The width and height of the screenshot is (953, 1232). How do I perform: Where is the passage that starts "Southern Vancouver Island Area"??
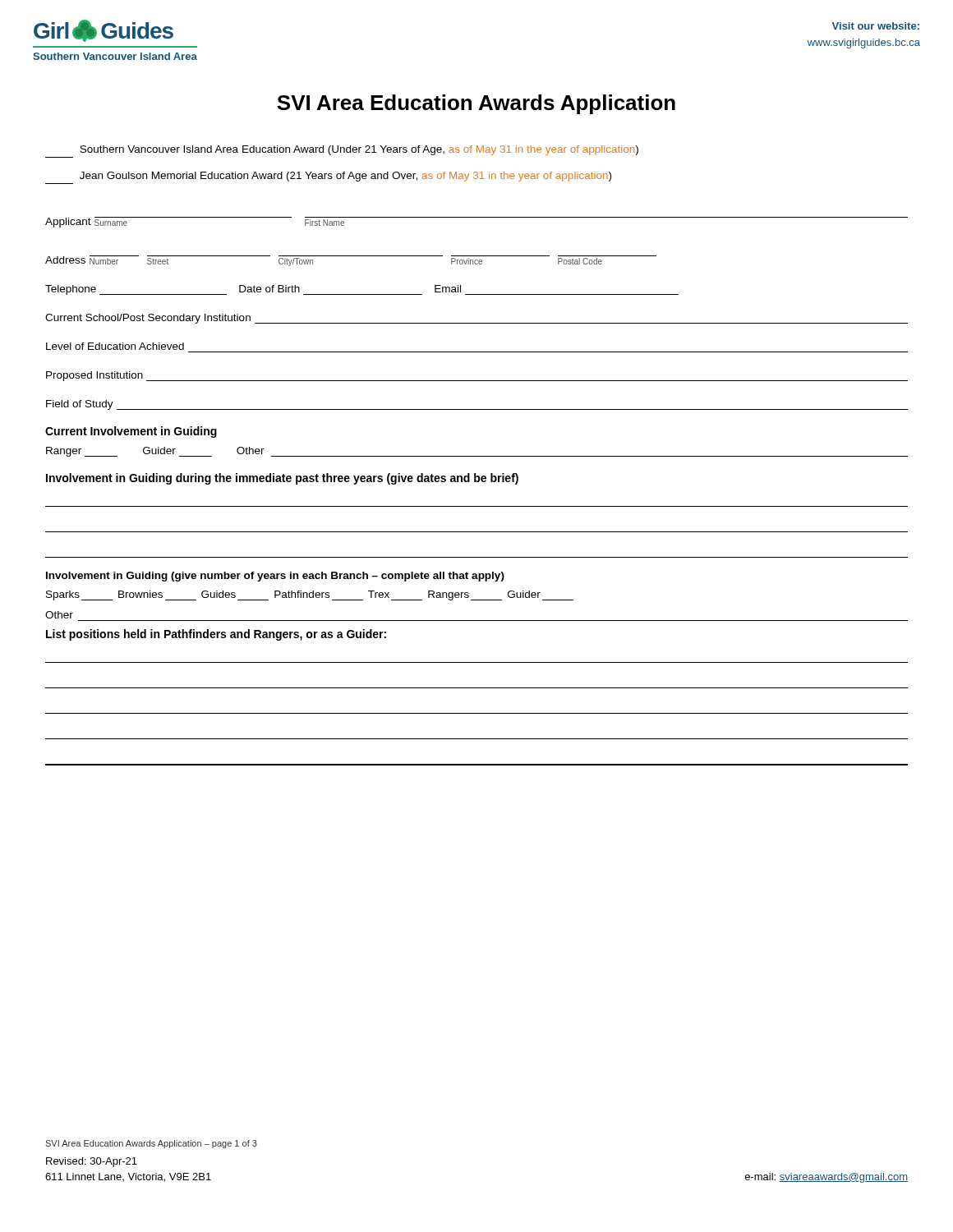point(342,149)
